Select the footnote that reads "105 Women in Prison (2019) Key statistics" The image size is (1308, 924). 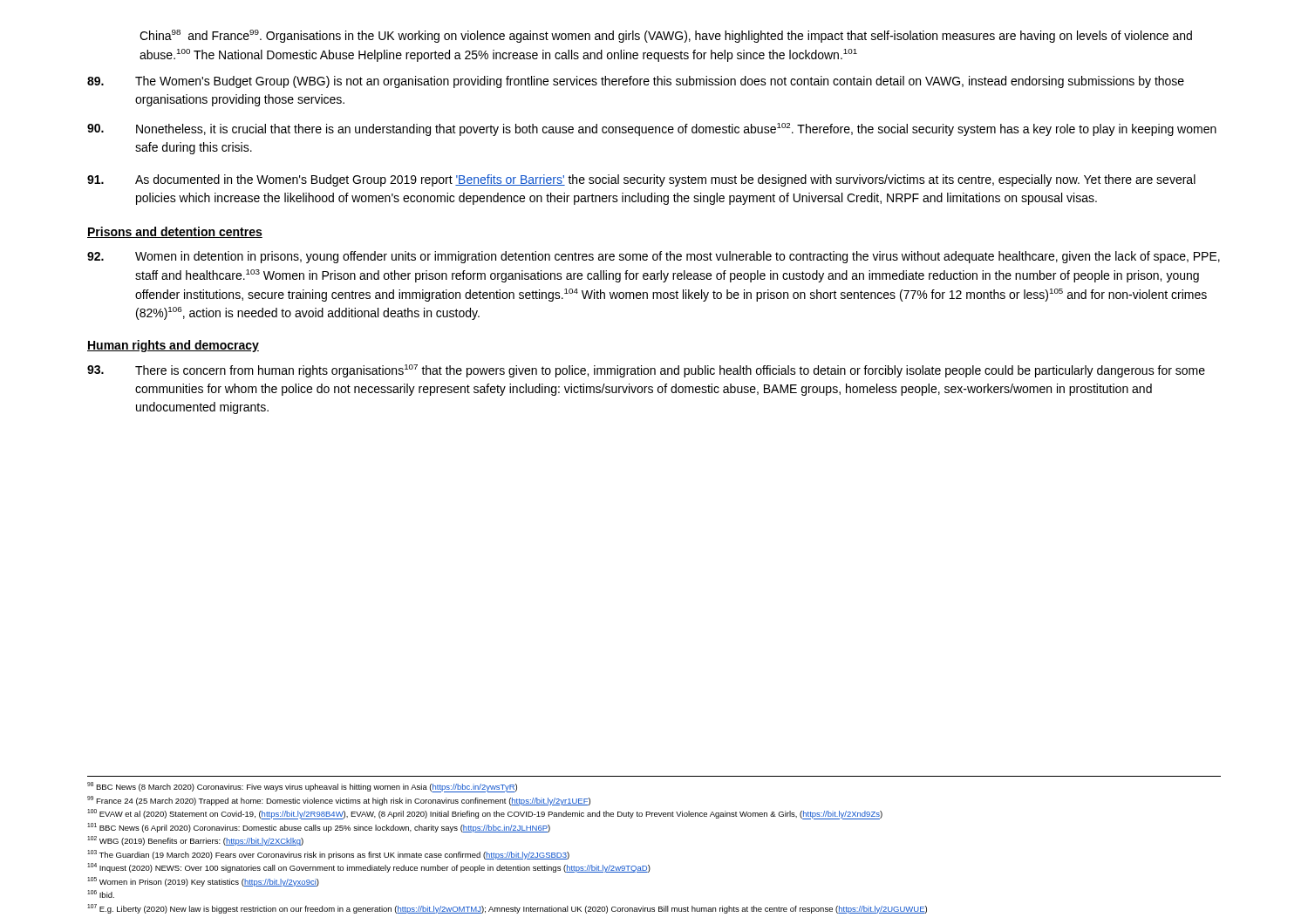pos(203,881)
